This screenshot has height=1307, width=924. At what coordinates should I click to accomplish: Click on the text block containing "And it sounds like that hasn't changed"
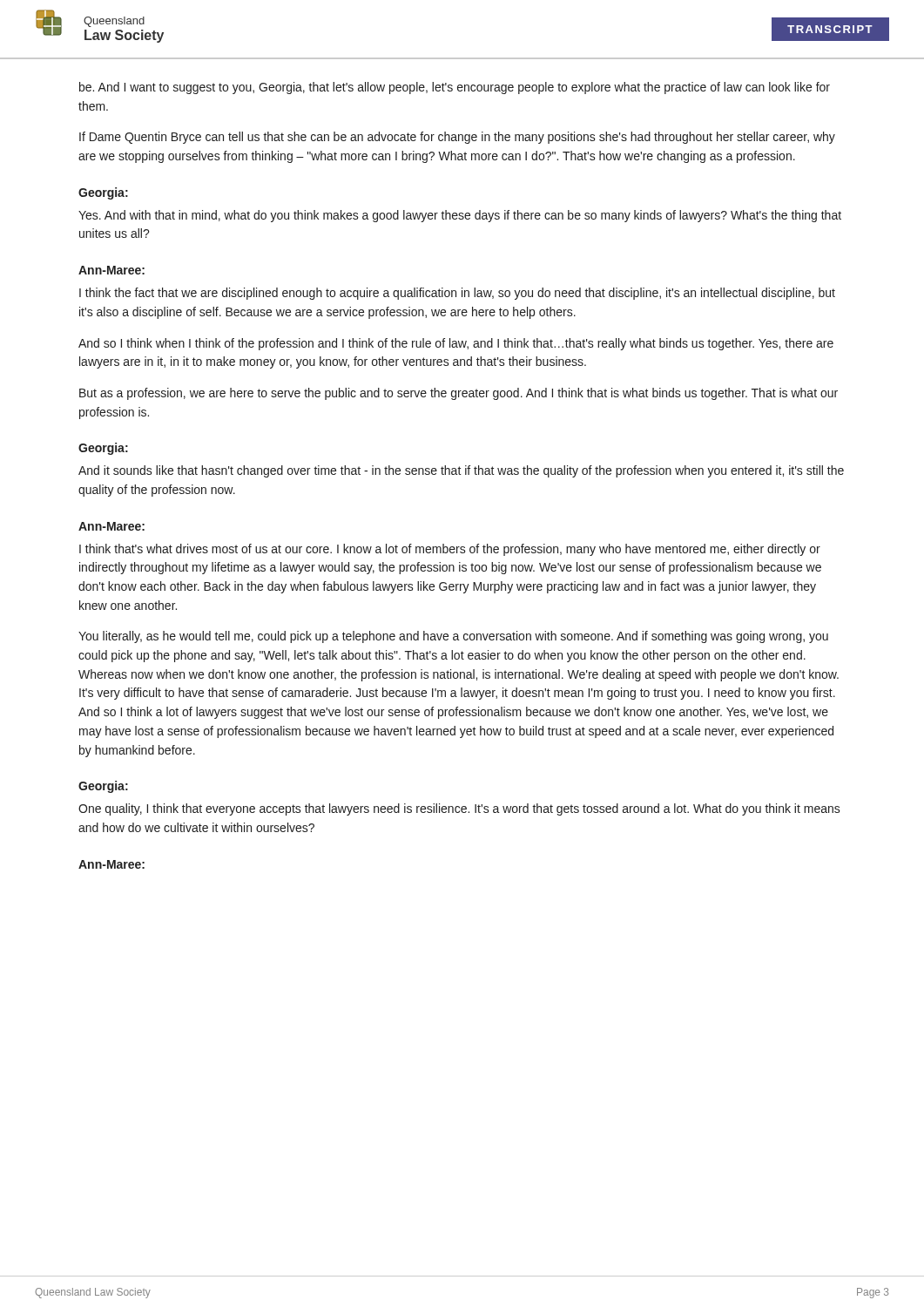[461, 480]
